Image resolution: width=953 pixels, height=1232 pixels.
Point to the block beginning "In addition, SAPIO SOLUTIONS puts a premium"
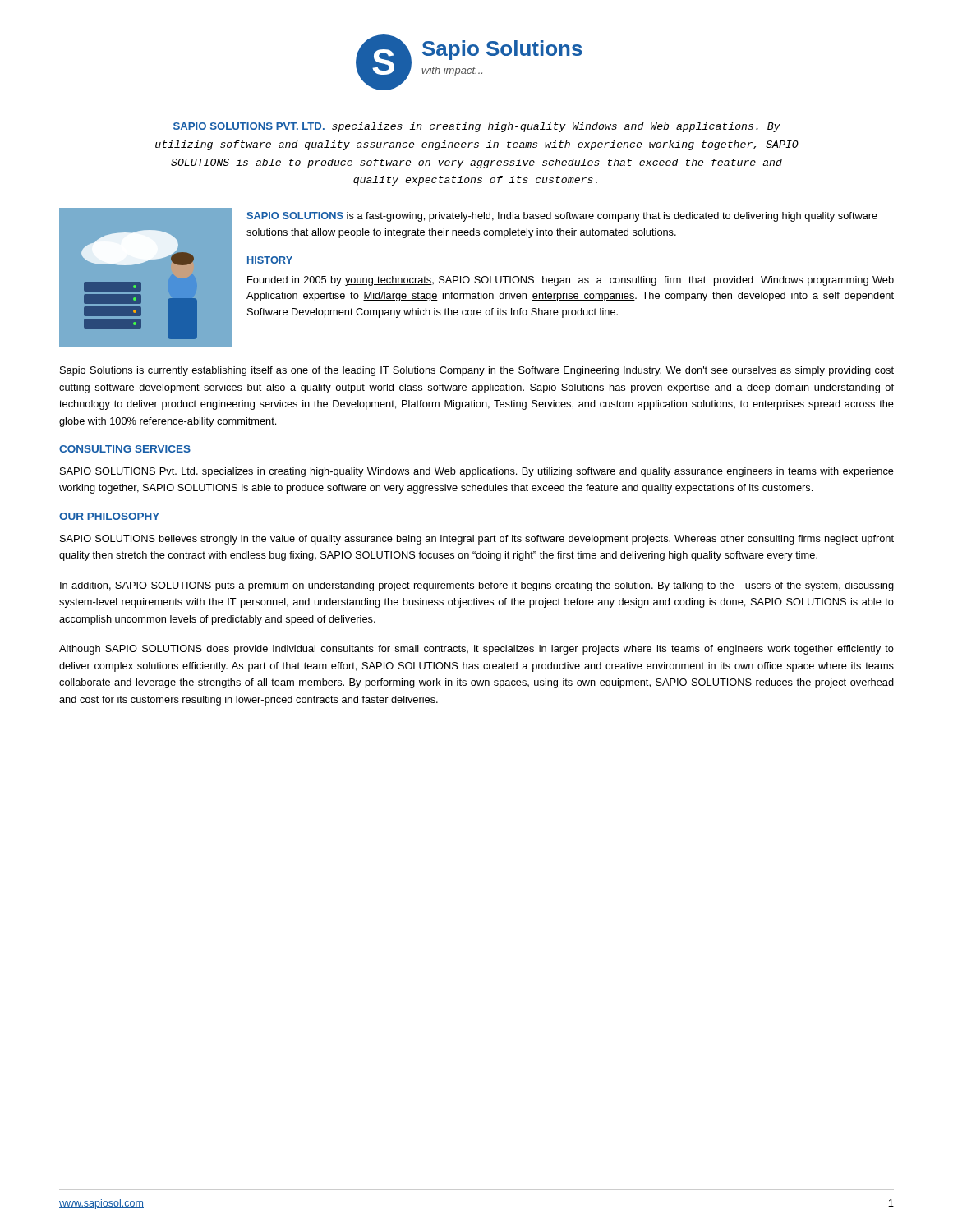click(476, 602)
